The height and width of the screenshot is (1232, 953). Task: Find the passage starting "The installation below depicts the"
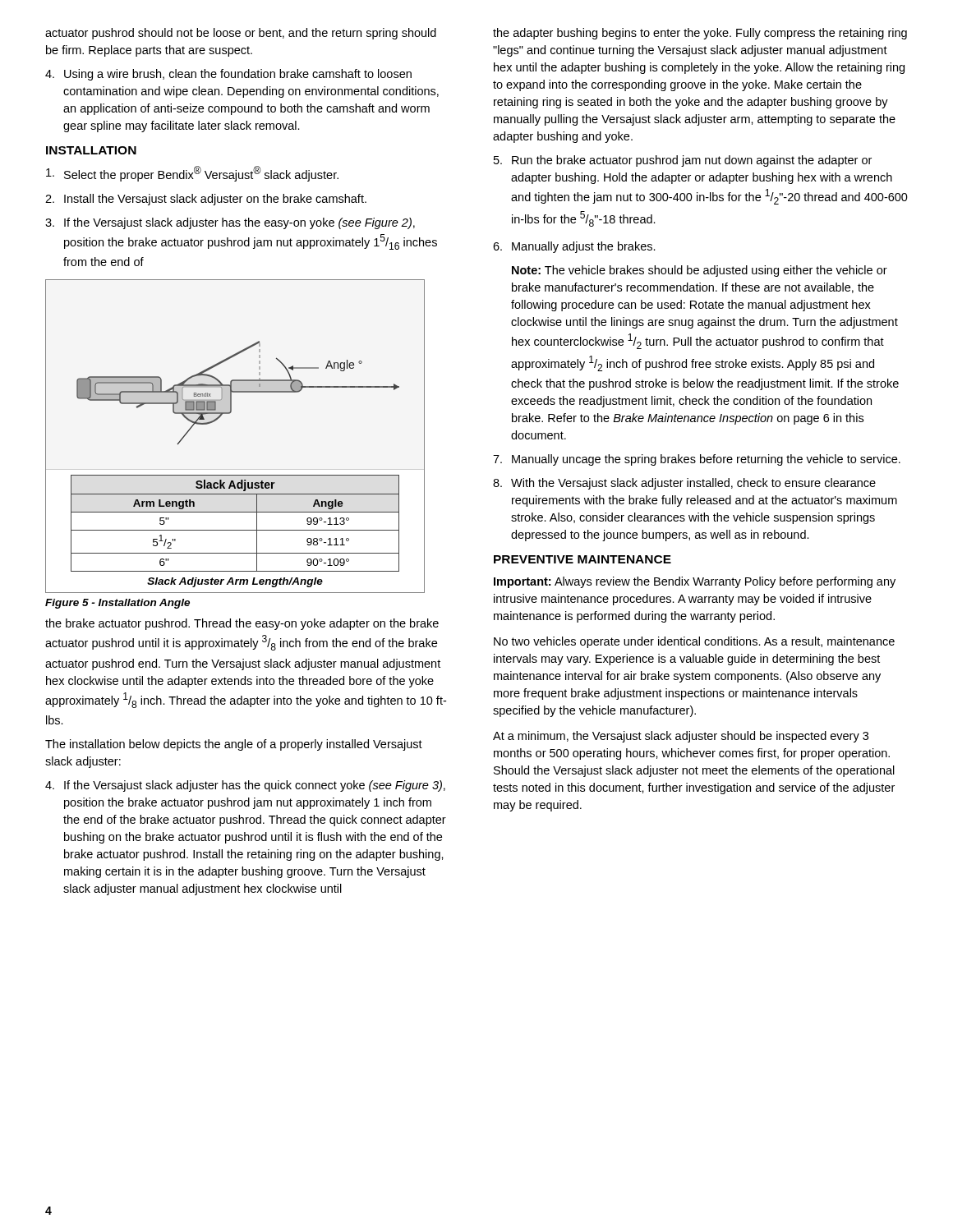pos(234,753)
